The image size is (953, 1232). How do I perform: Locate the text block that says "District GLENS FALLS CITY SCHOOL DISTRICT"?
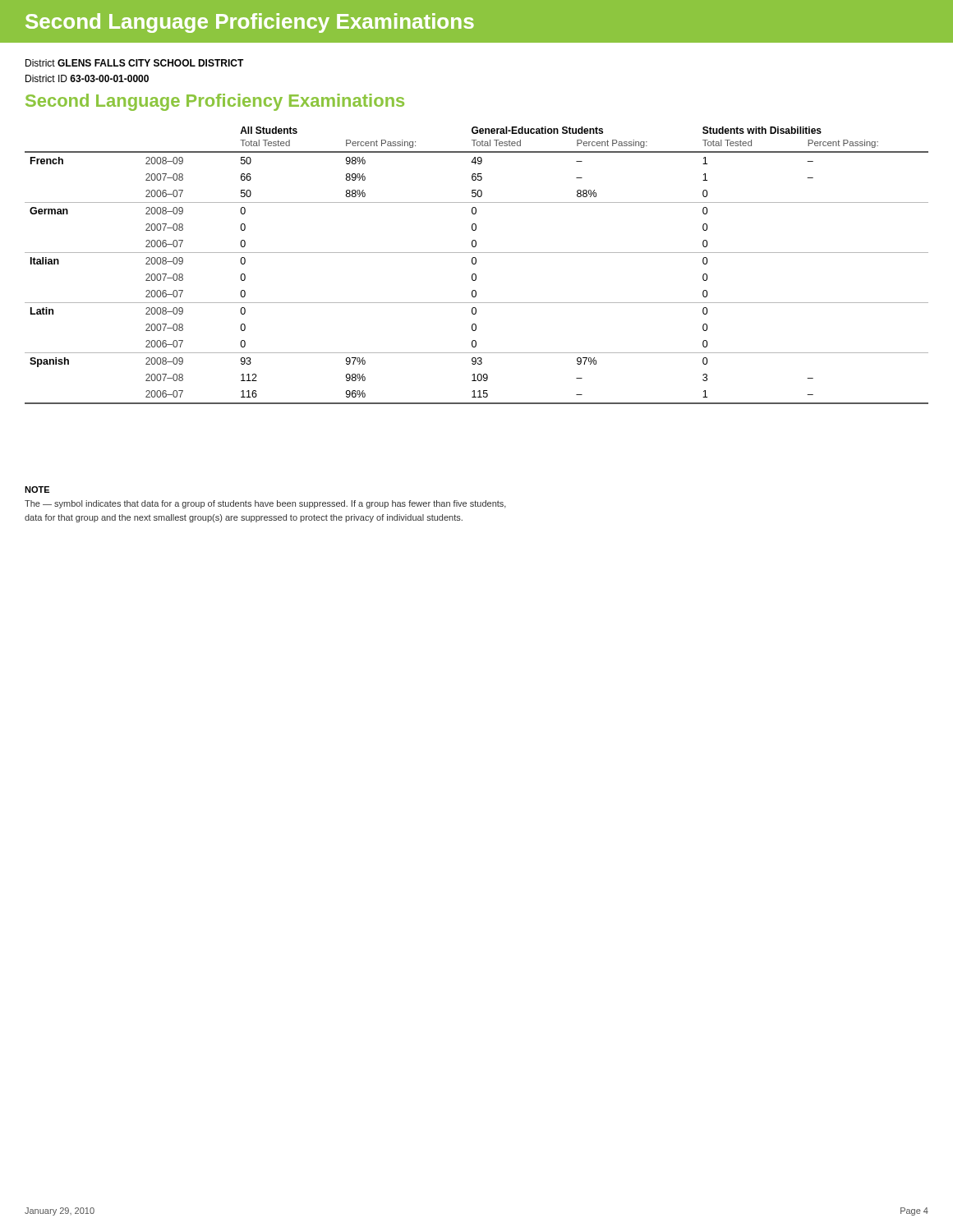[134, 71]
